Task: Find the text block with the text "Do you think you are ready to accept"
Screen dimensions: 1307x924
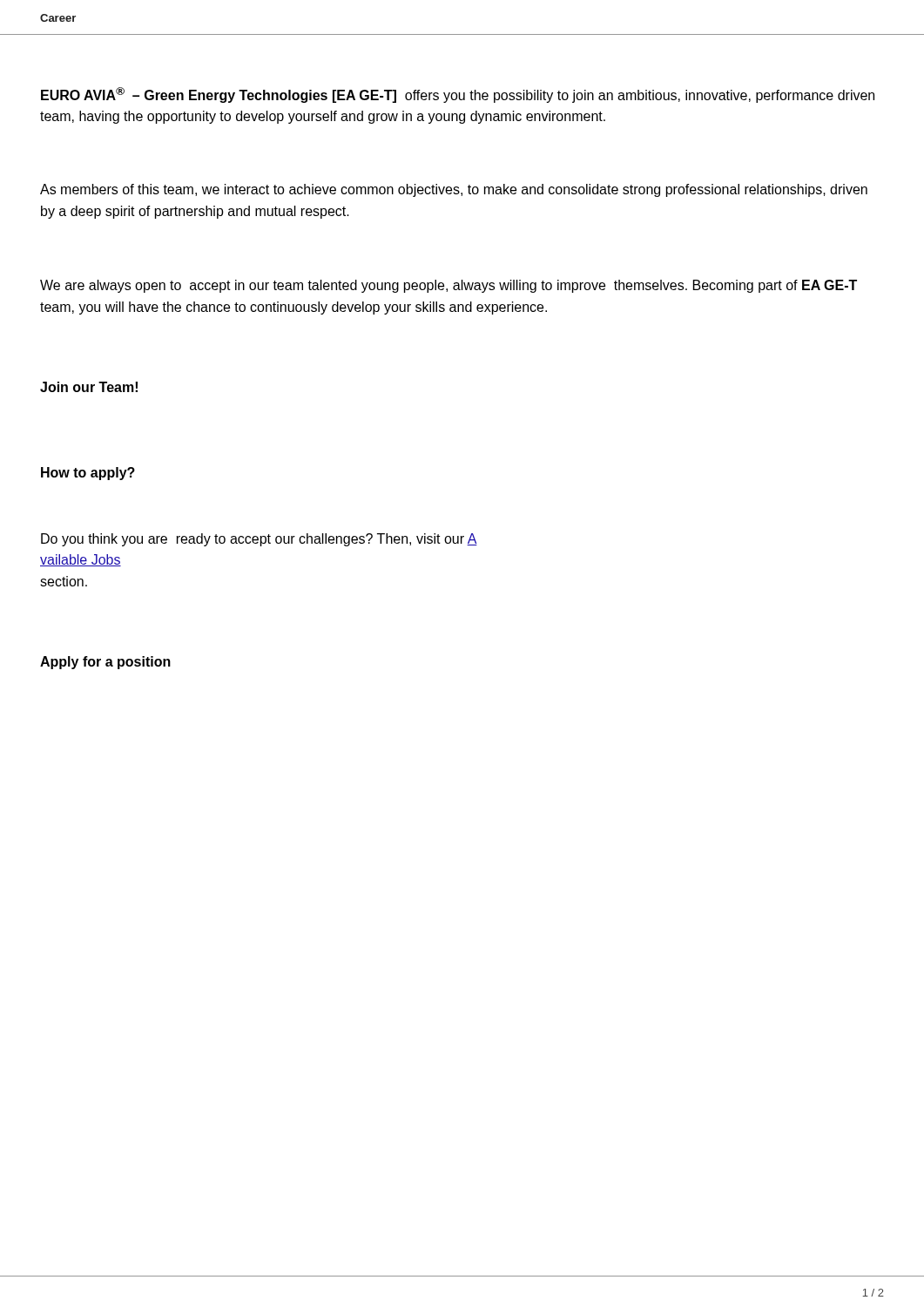Action: 259,540
